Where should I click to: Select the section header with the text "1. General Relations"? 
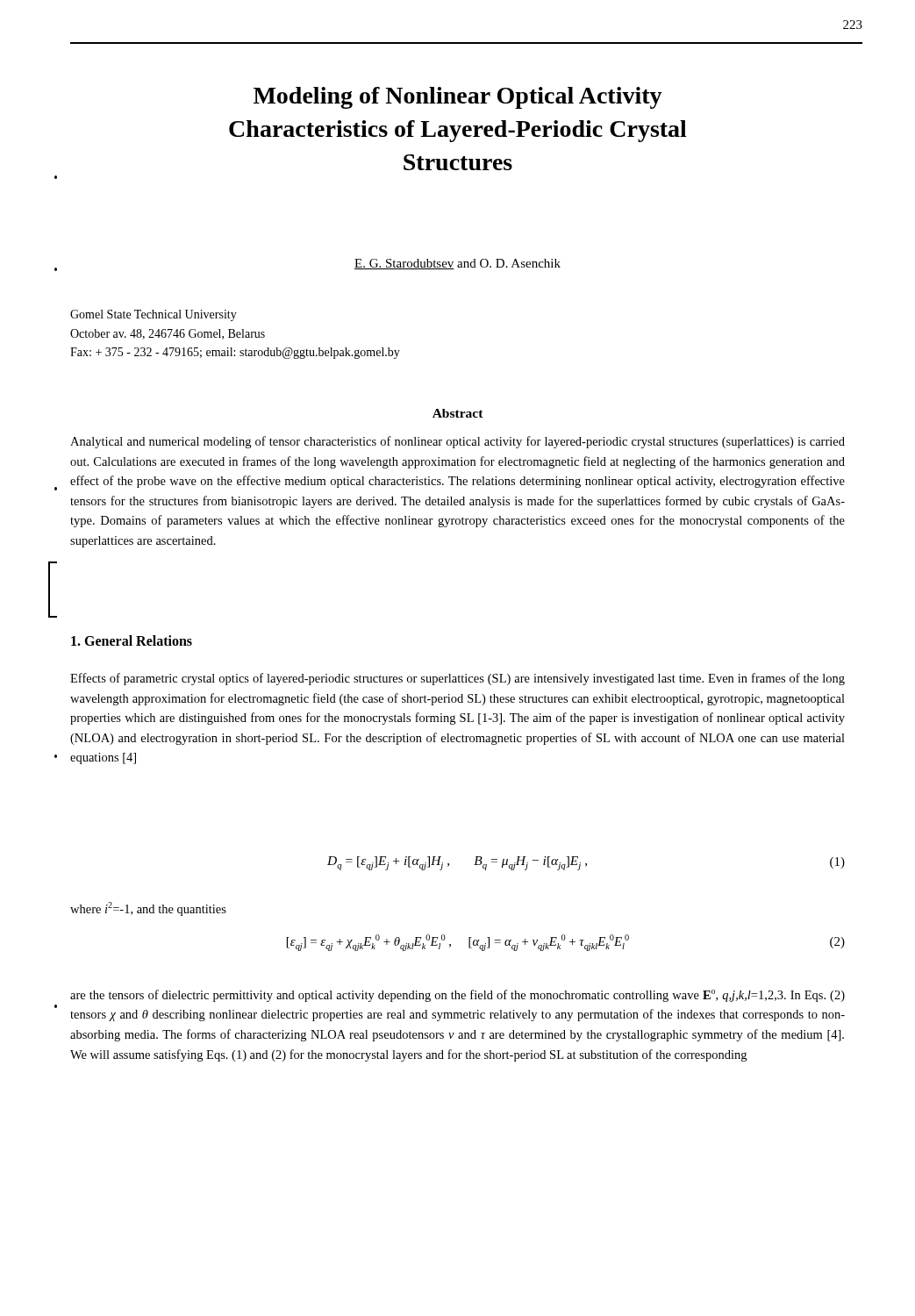[131, 641]
